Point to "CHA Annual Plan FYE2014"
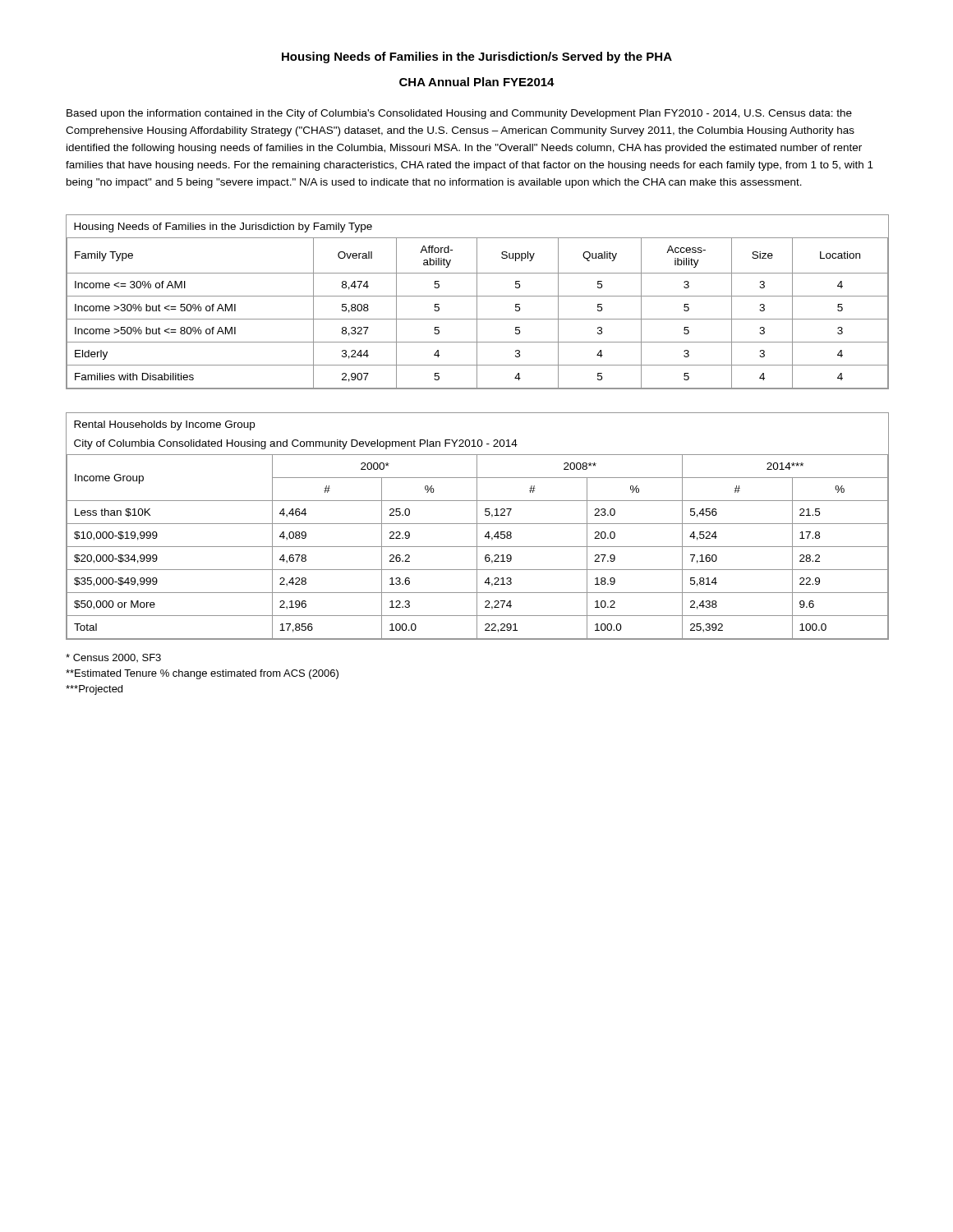This screenshot has height=1232, width=953. (x=476, y=82)
